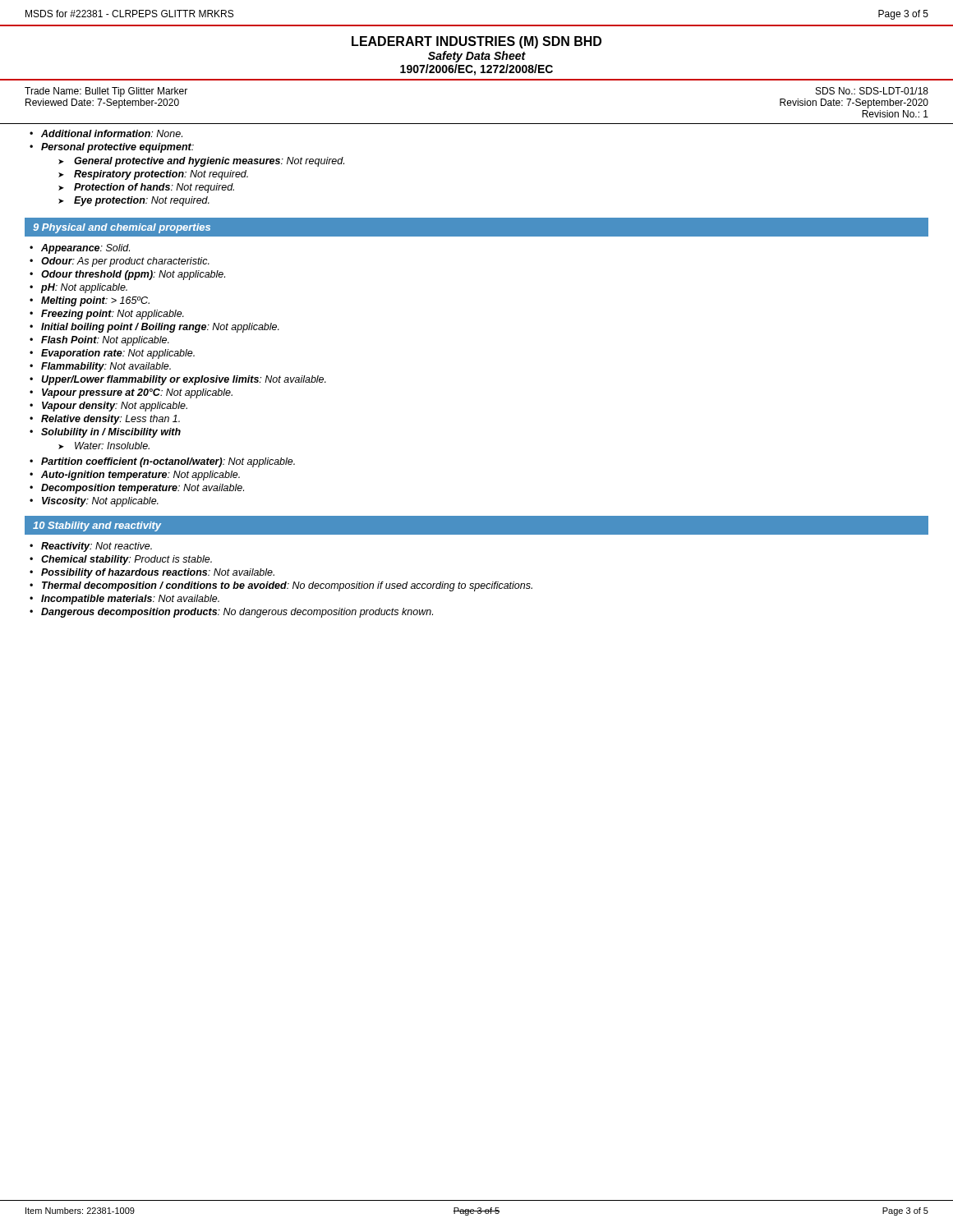
Task: Find the list item that says "Auto-ignition temperature: Not"
Action: click(141, 475)
